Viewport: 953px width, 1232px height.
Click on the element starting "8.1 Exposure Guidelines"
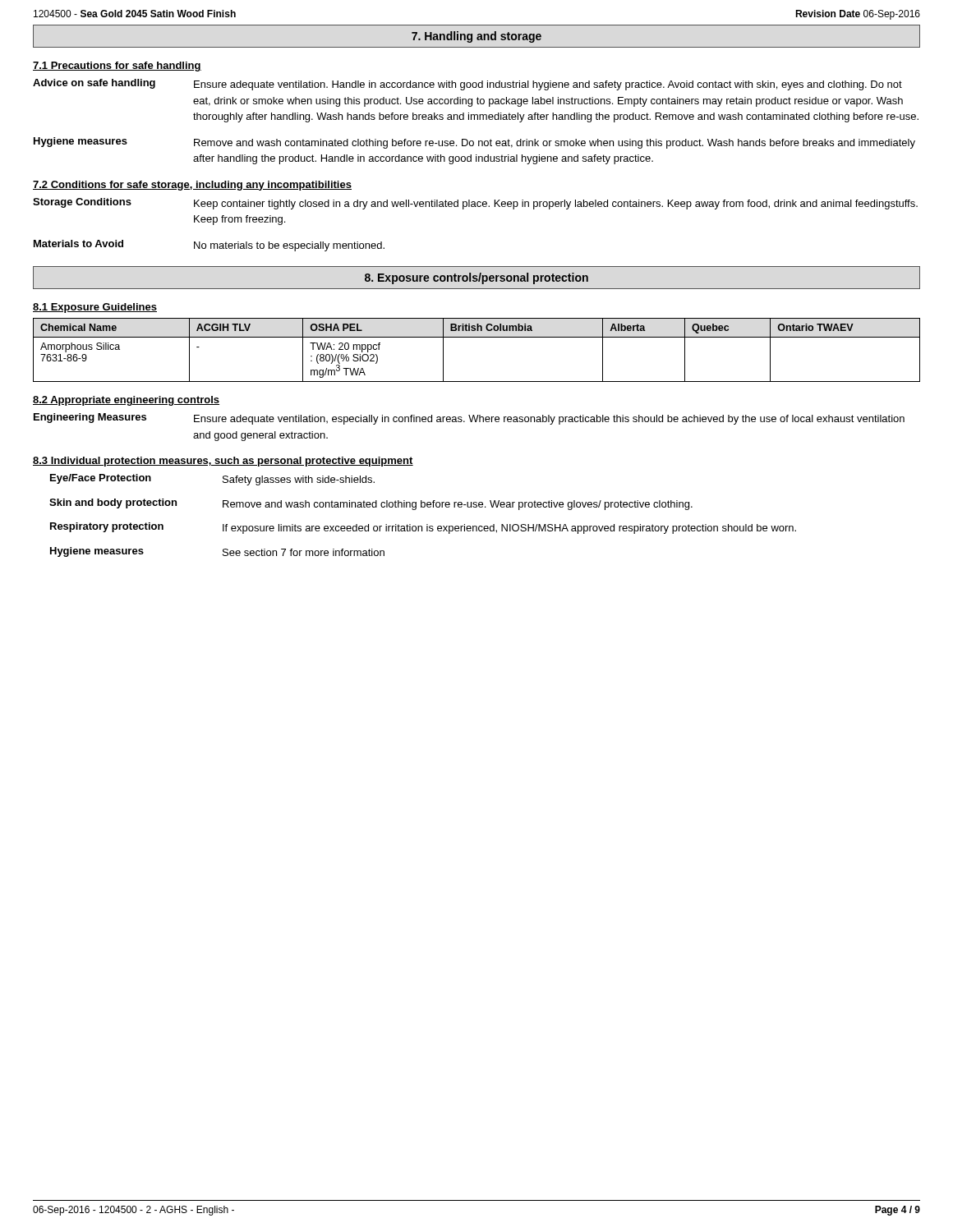point(95,307)
